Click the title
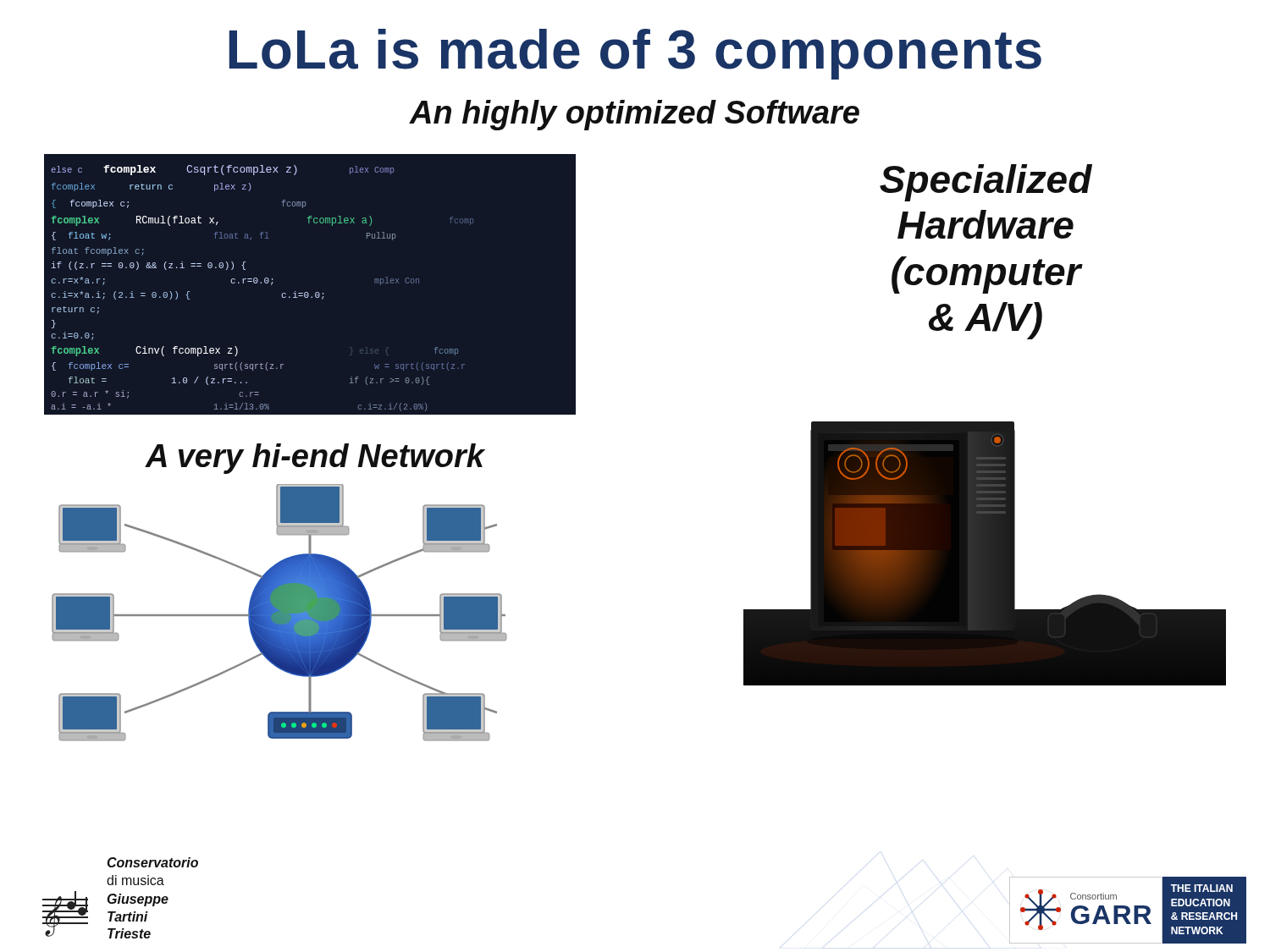Image resolution: width=1270 pixels, height=952 pixels. (x=635, y=50)
